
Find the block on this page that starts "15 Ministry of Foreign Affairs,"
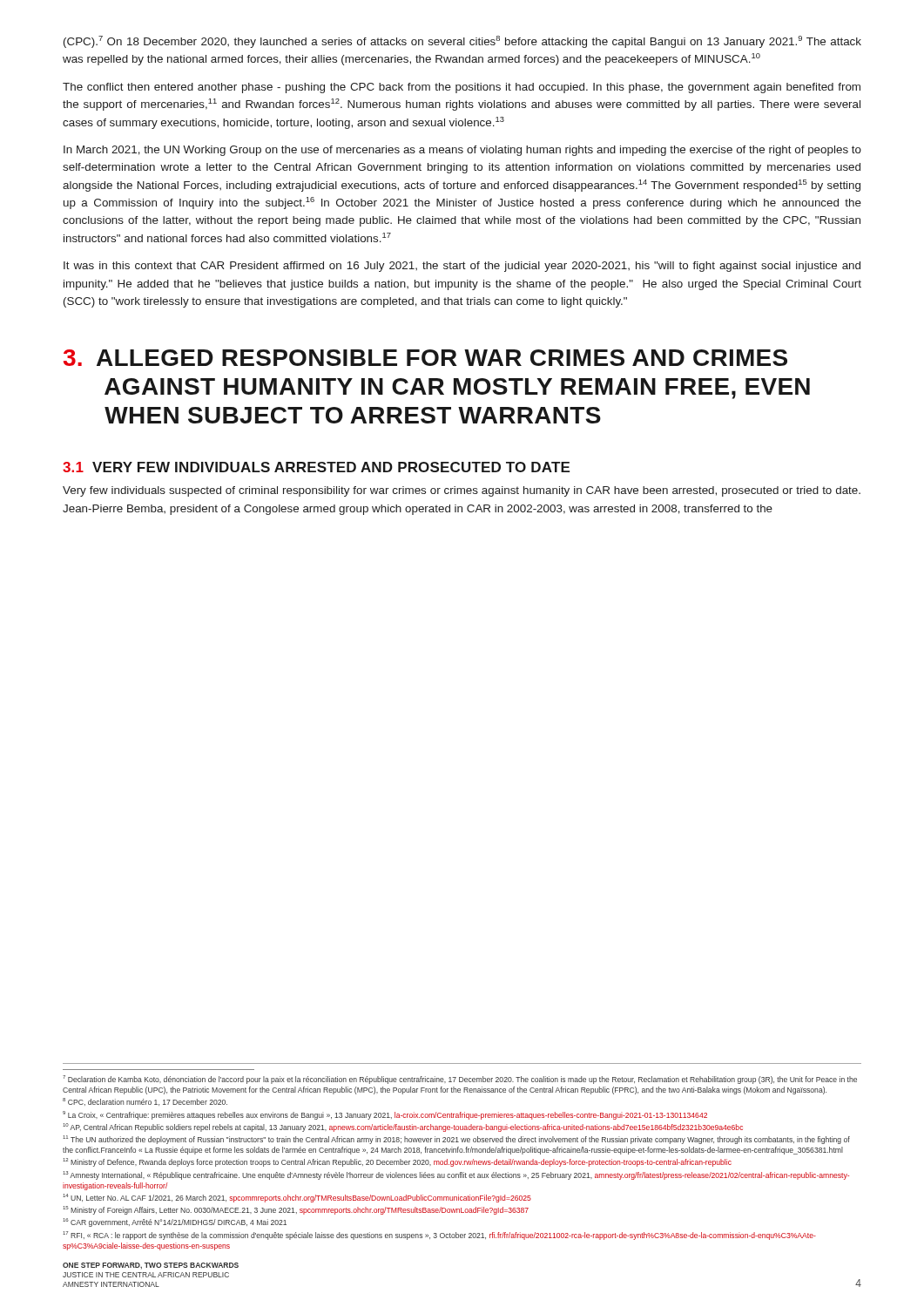coord(296,1210)
